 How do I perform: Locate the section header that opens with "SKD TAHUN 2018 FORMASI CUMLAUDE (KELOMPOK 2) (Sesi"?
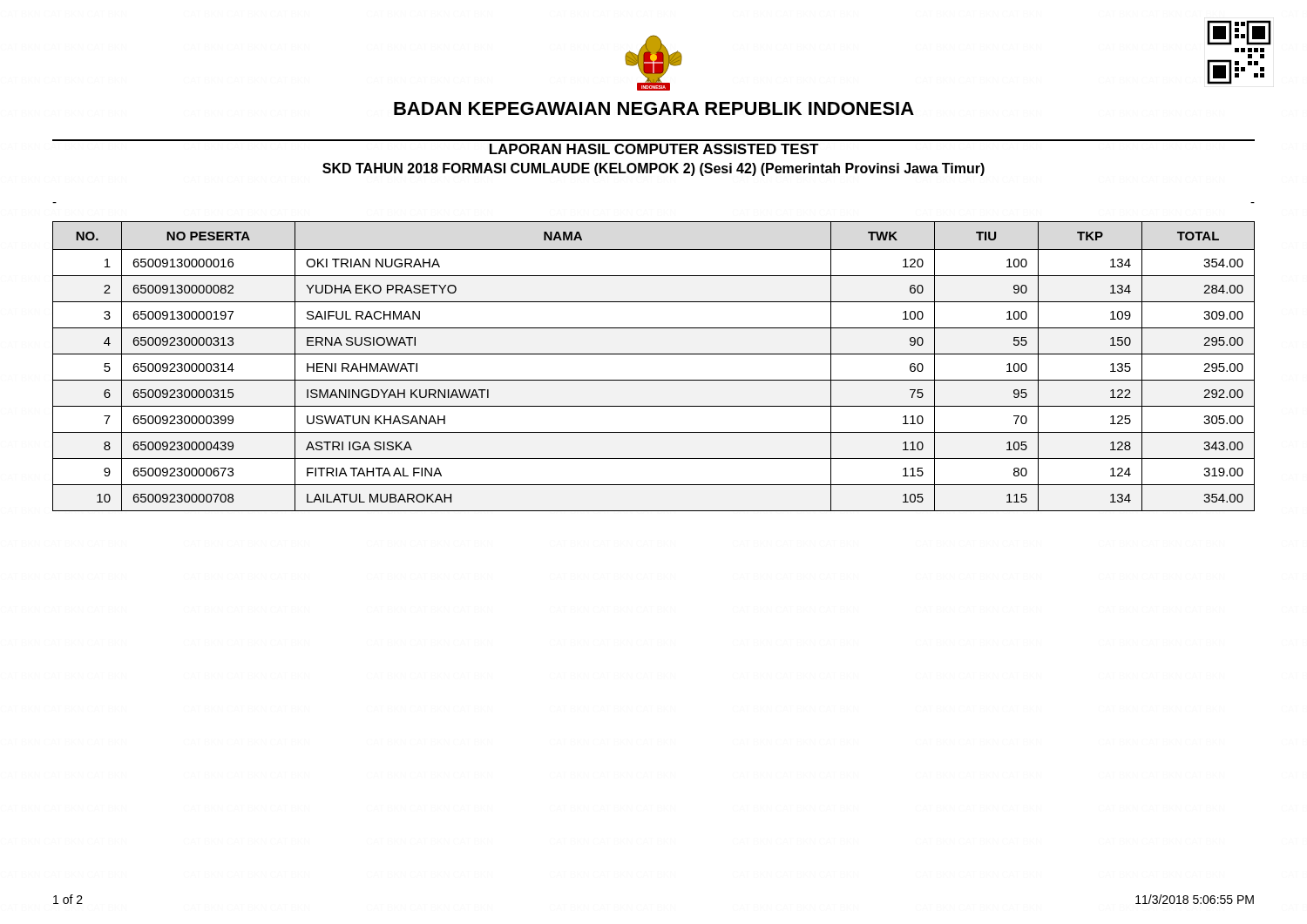point(654,169)
